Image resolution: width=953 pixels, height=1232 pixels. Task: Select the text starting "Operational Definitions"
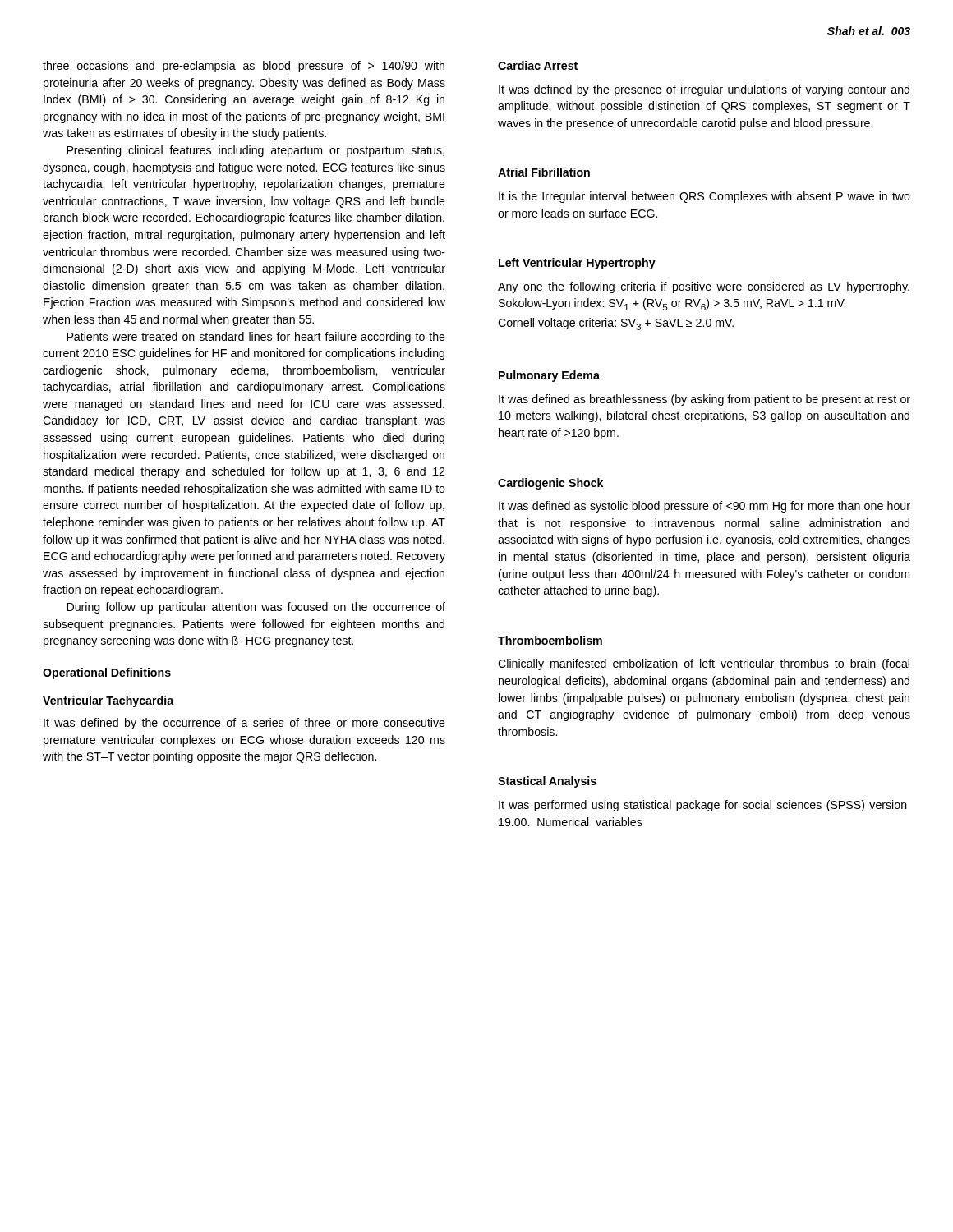pyautogui.click(x=107, y=672)
